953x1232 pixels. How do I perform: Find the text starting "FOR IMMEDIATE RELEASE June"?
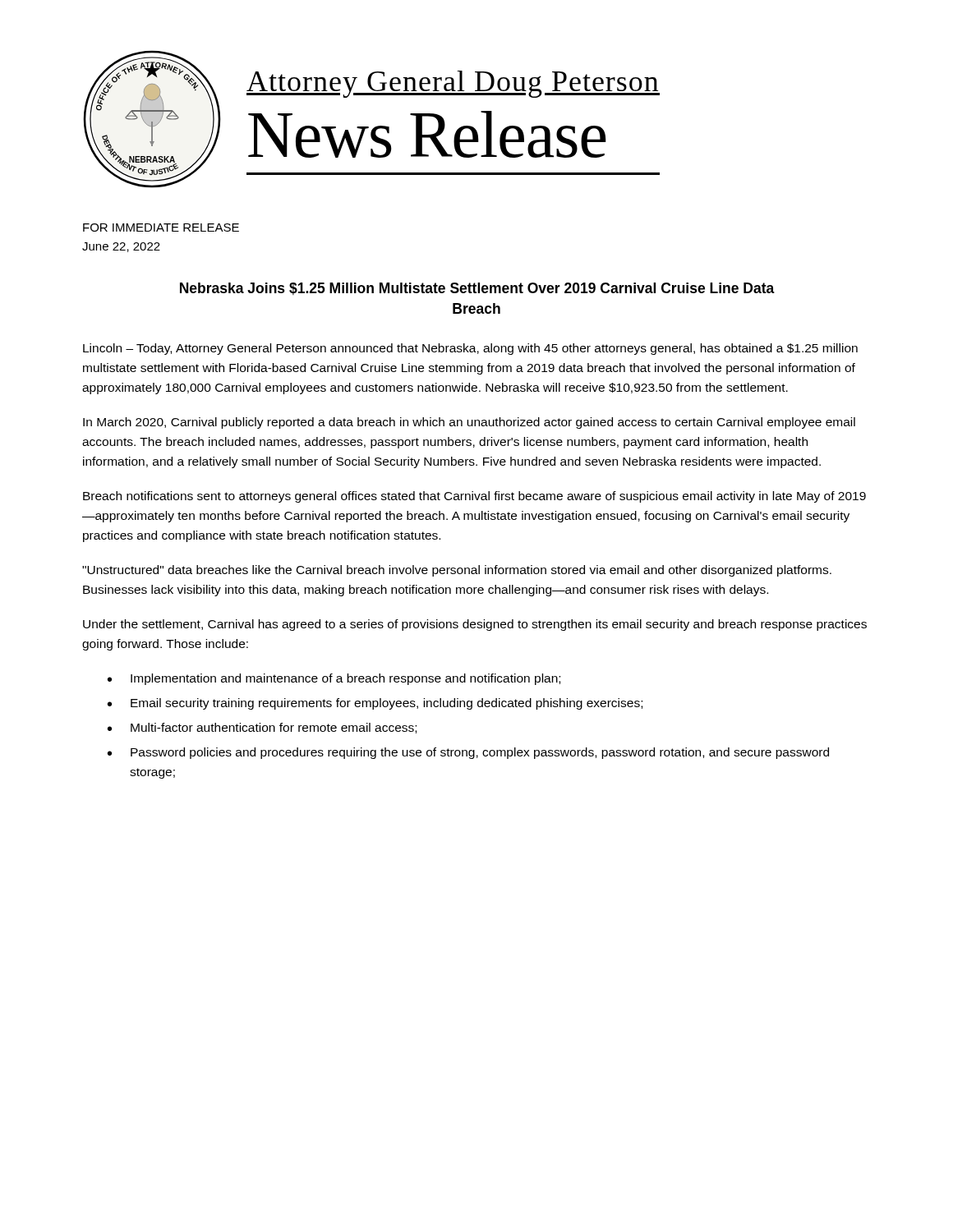coord(161,236)
